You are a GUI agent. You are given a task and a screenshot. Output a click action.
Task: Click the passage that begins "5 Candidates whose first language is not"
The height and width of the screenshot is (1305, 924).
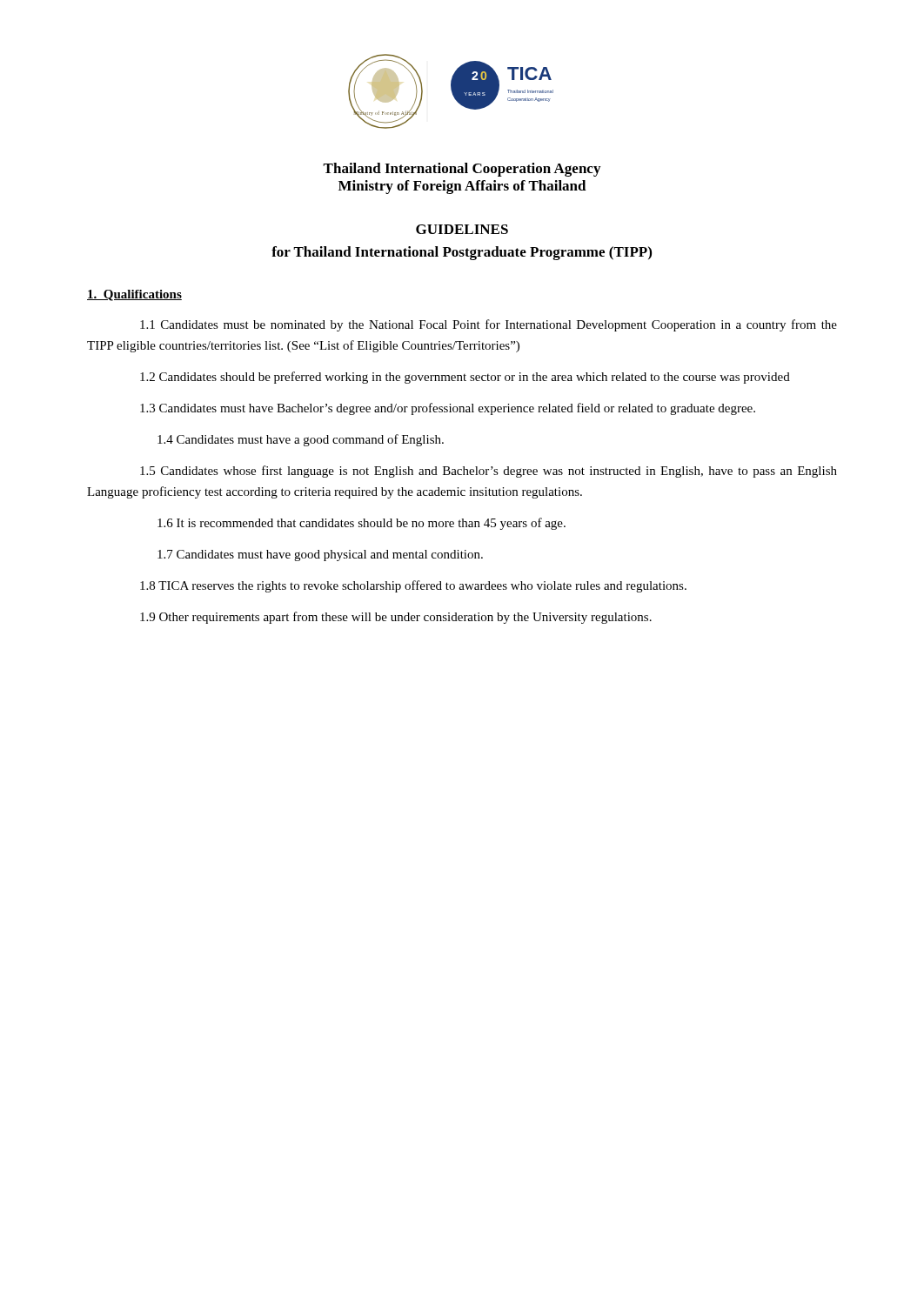(x=462, y=481)
